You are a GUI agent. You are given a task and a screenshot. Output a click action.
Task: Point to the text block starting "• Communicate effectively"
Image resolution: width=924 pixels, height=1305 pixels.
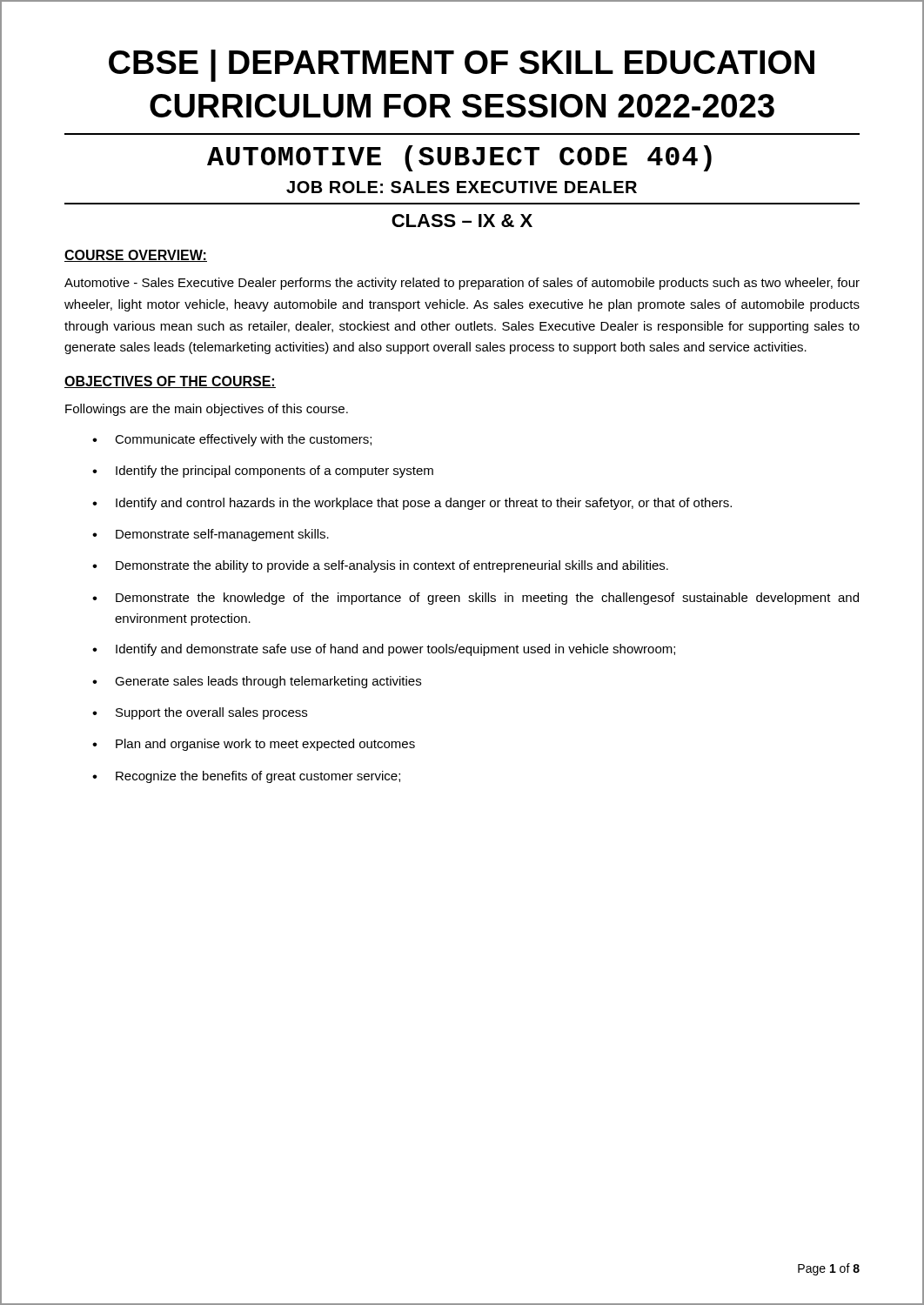tap(232, 440)
